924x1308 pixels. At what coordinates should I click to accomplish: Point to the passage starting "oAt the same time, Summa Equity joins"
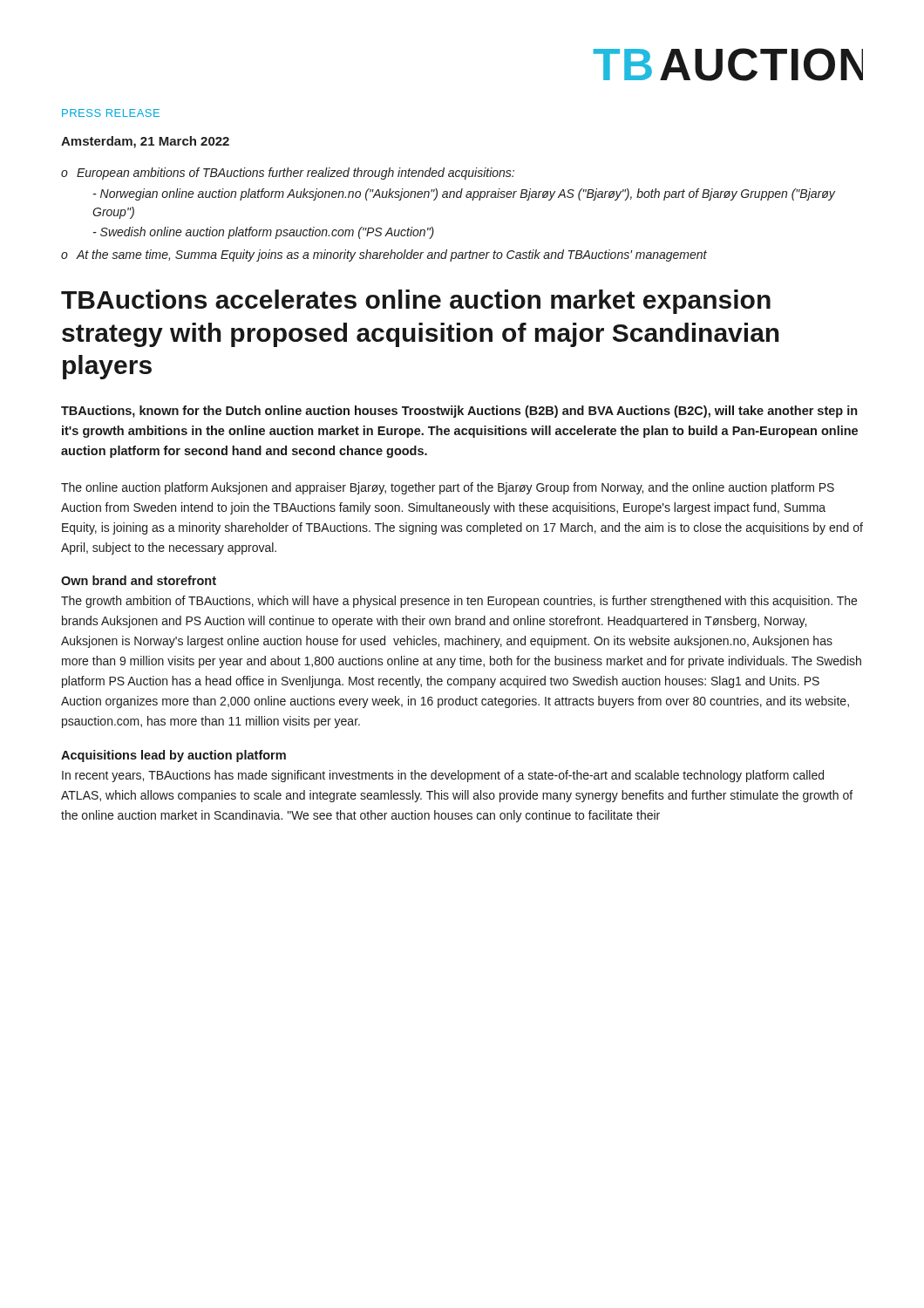(384, 255)
